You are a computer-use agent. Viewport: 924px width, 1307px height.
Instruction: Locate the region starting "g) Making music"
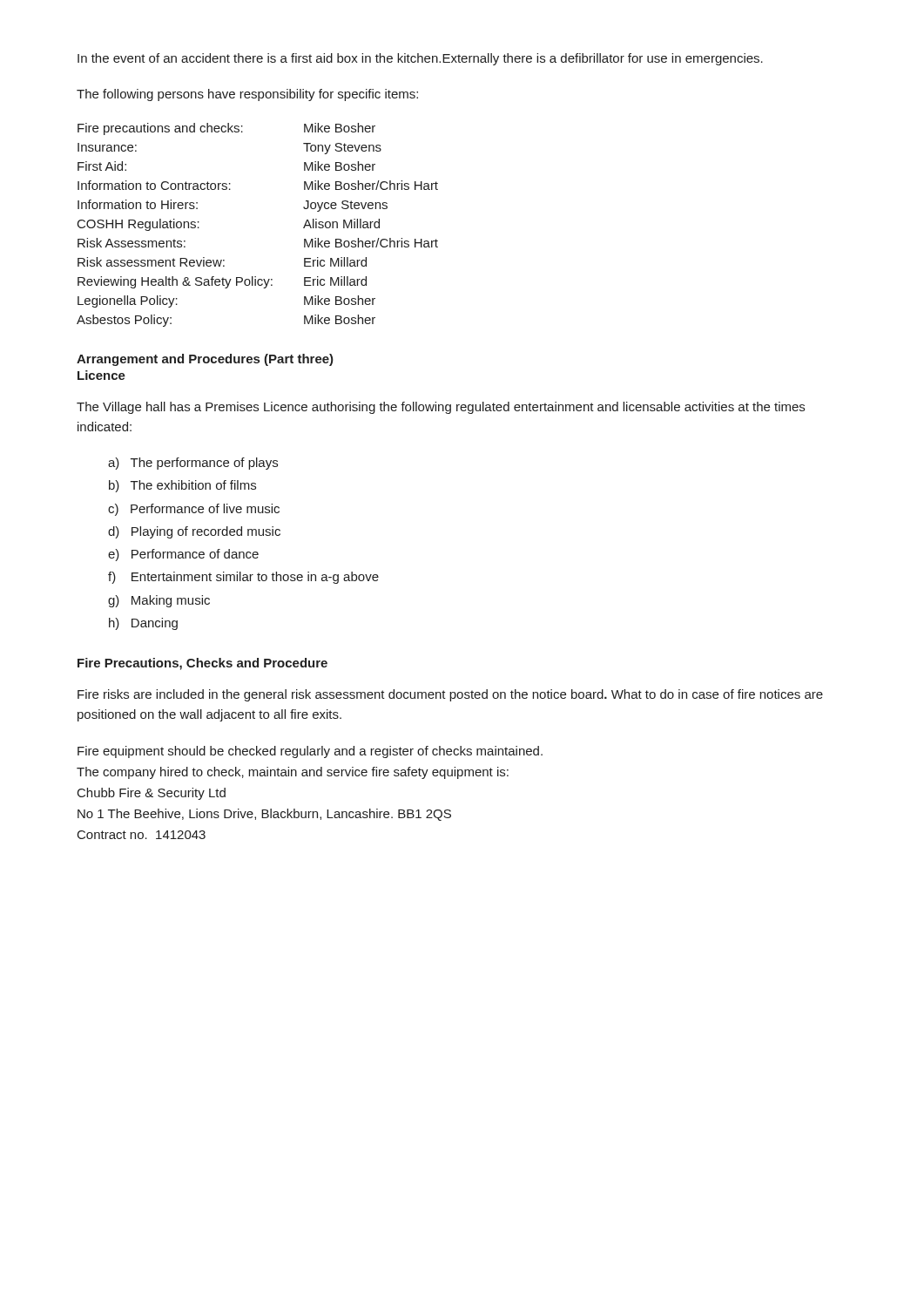[x=159, y=599]
